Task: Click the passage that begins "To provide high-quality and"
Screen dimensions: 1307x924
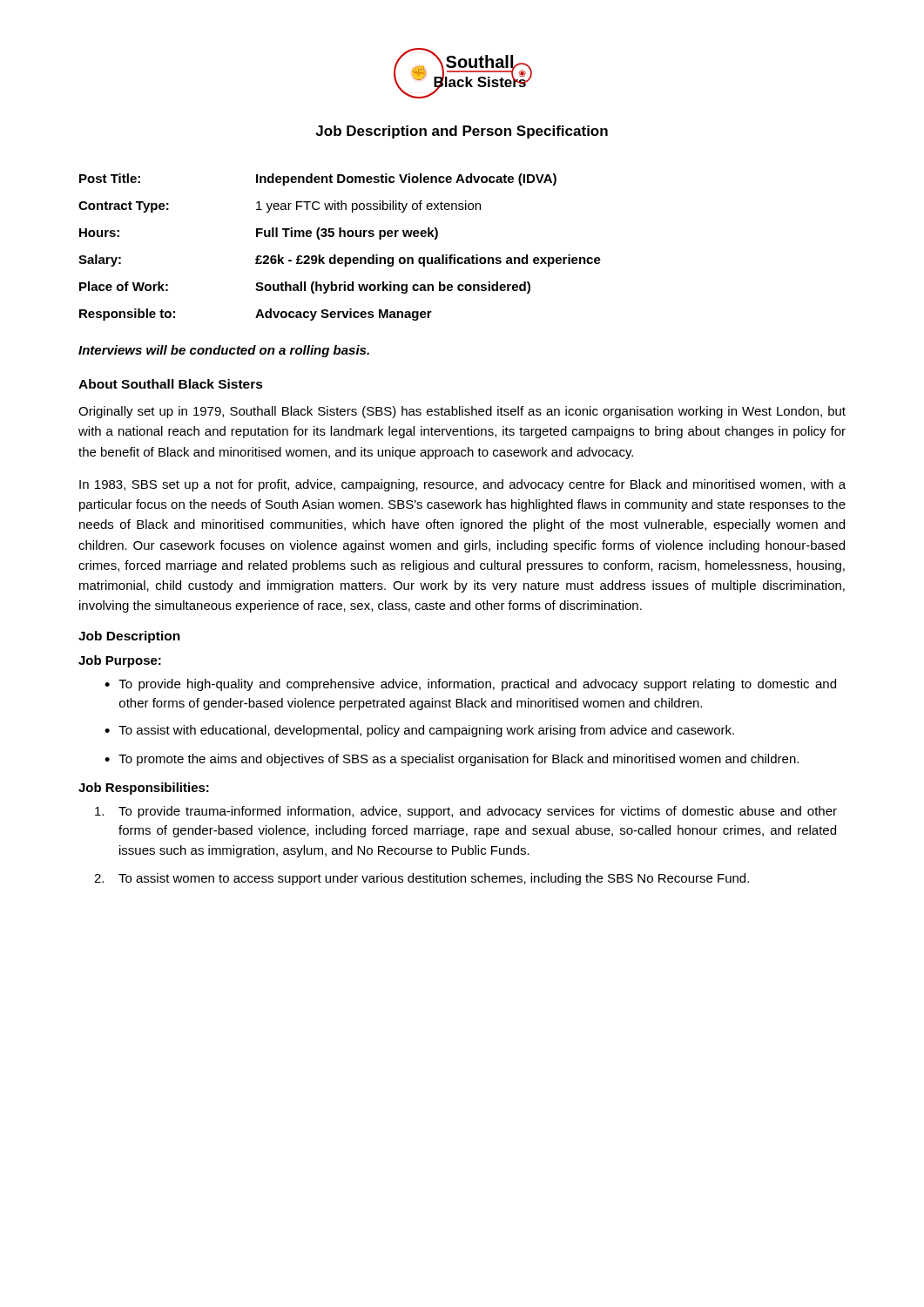Action: tap(482, 694)
